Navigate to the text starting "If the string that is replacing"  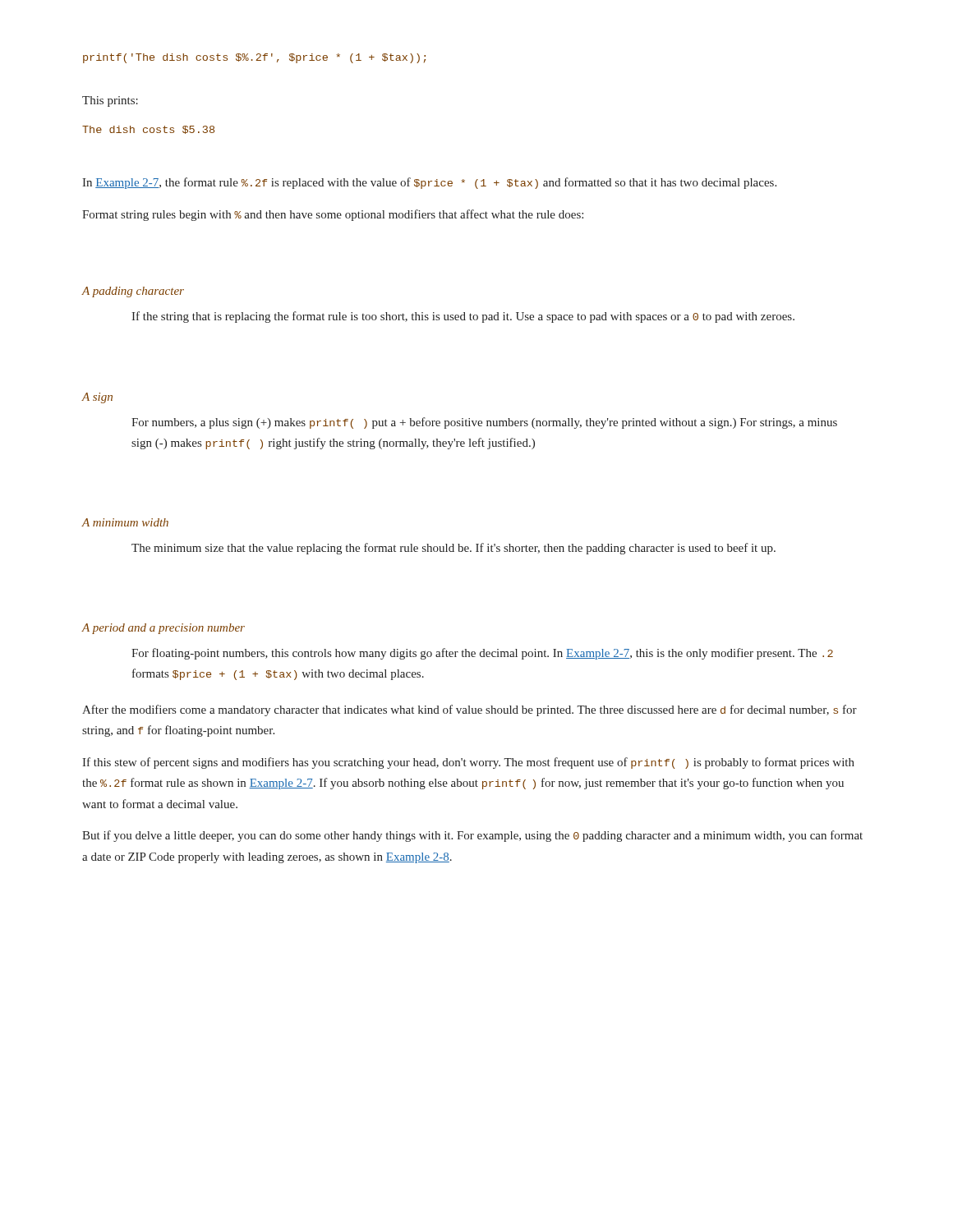point(463,317)
